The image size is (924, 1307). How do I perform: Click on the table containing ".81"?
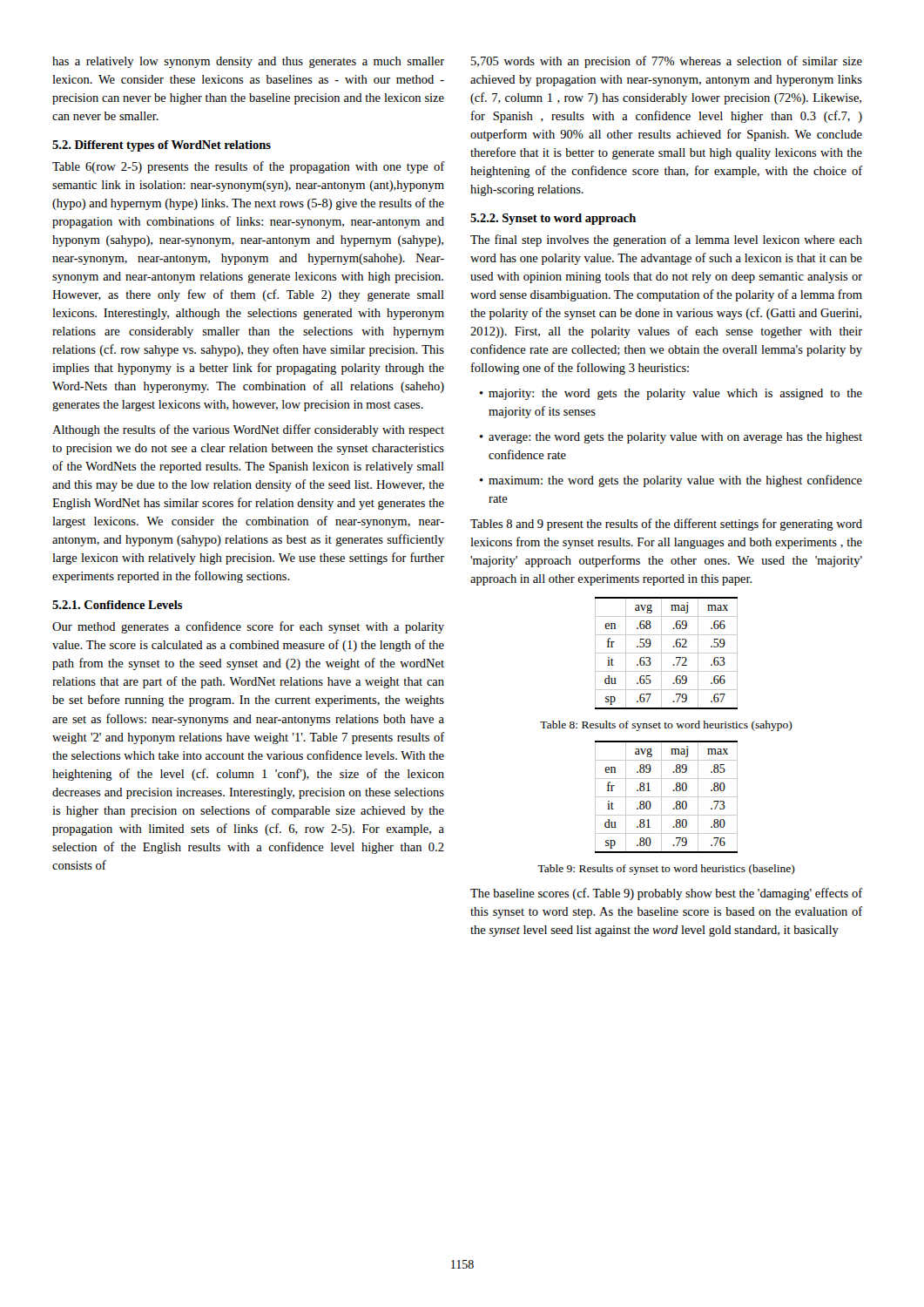(x=666, y=797)
